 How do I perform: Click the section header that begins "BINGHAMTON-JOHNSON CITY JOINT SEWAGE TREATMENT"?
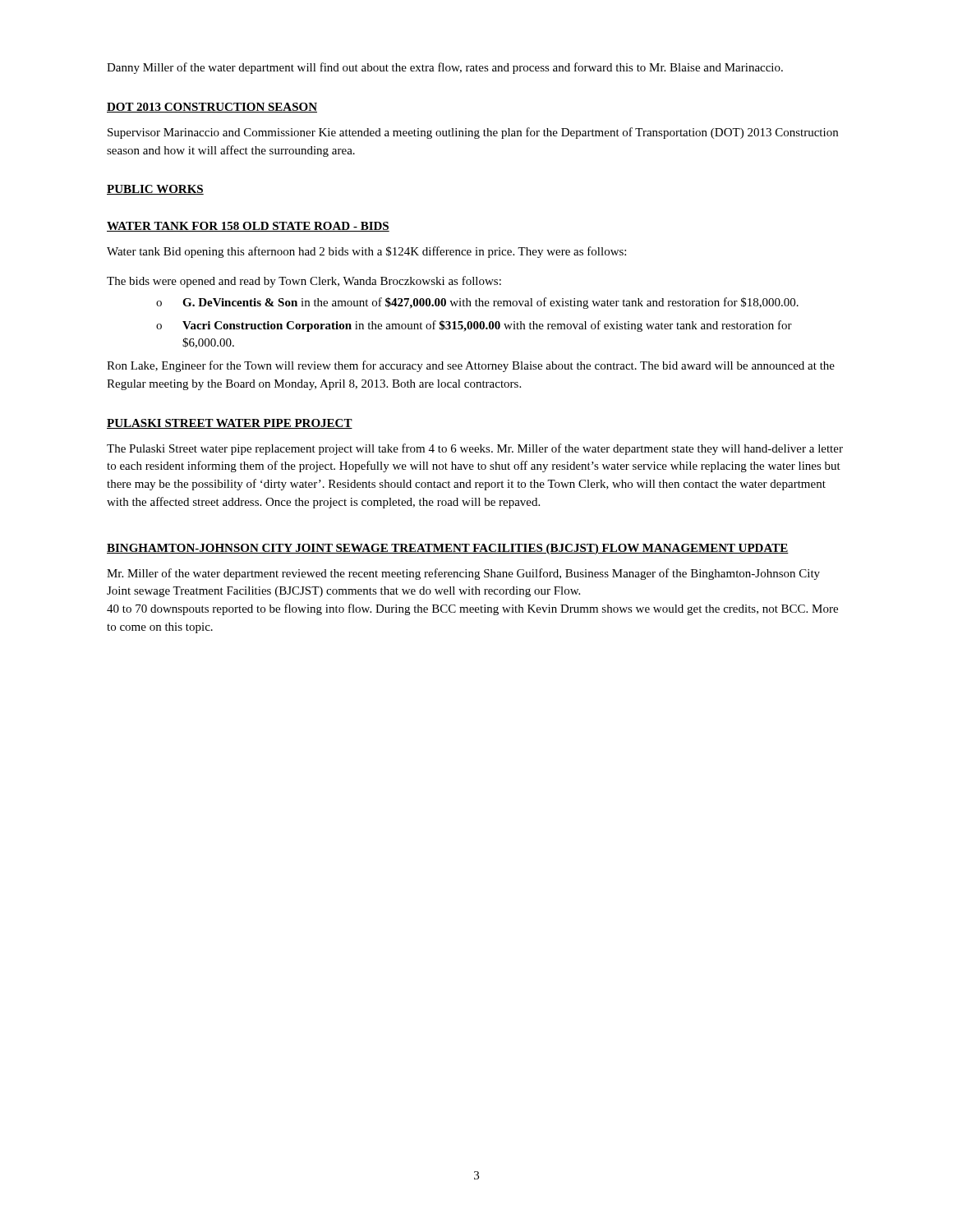click(x=447, y=547)
